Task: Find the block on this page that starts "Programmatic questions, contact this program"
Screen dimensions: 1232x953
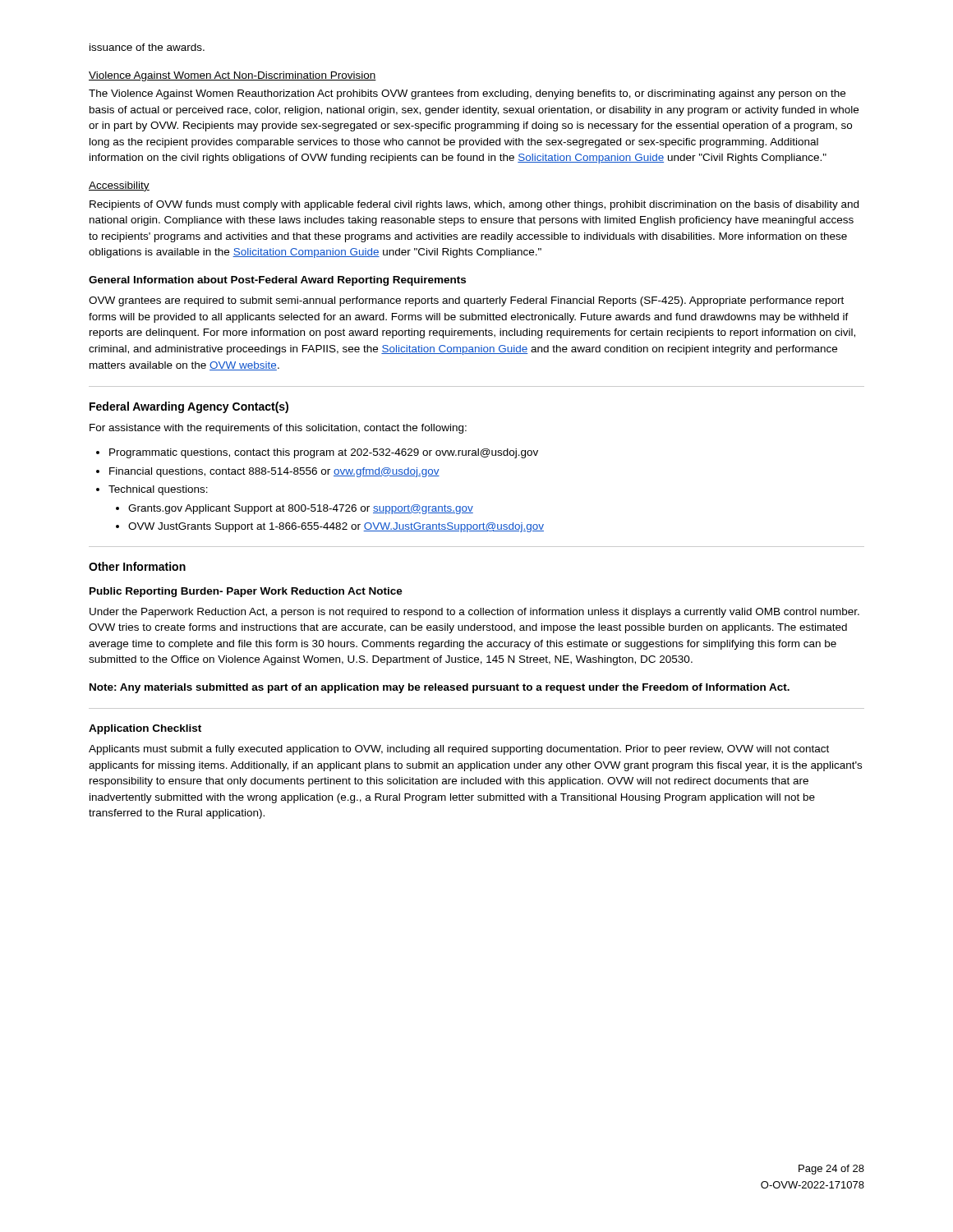Action: (323, 452)
